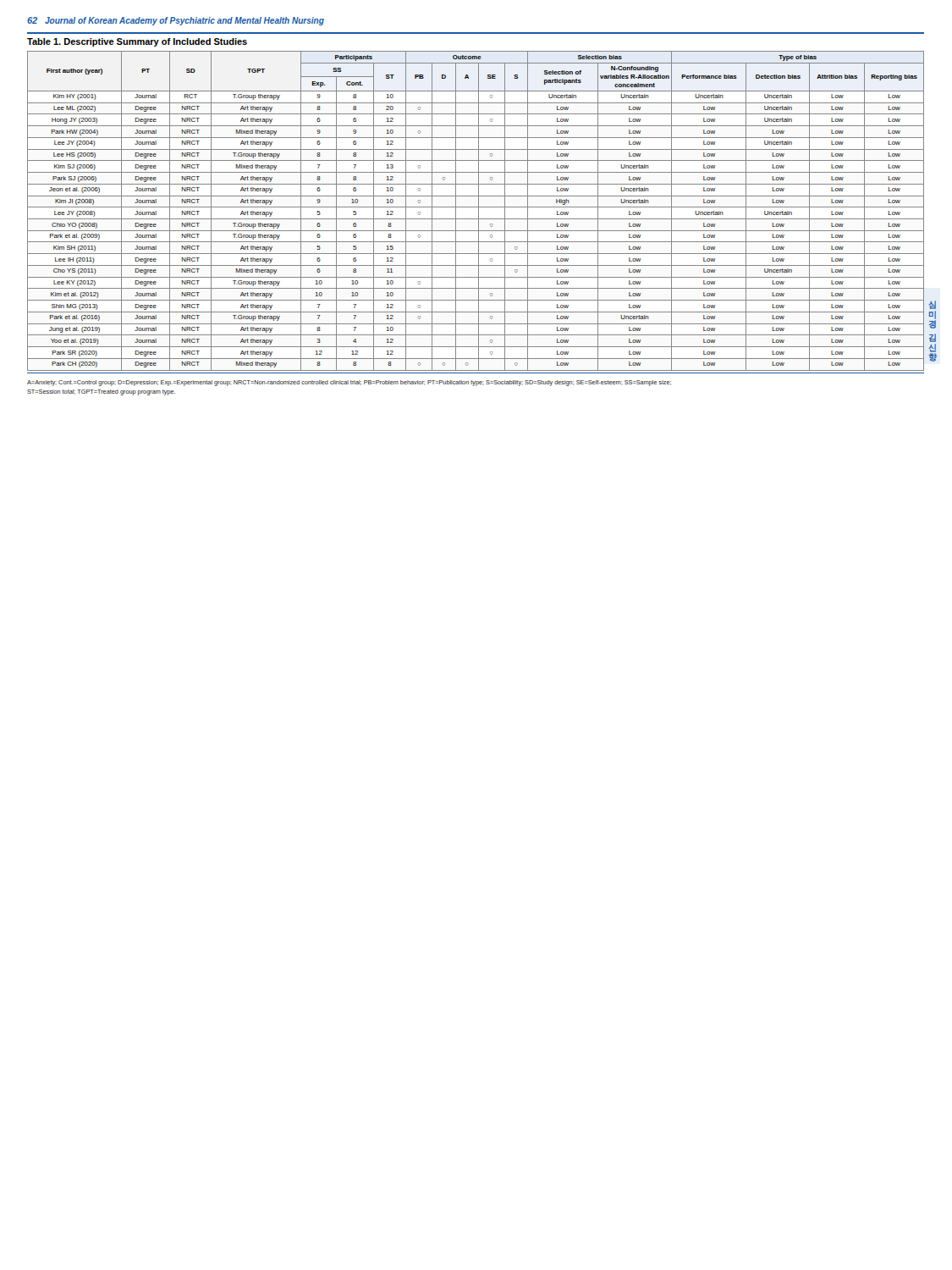Where is the title that starts "Table 1. Descriptive"?
The width and height of the screenshot is (952, 1270).
coord(137,42)
